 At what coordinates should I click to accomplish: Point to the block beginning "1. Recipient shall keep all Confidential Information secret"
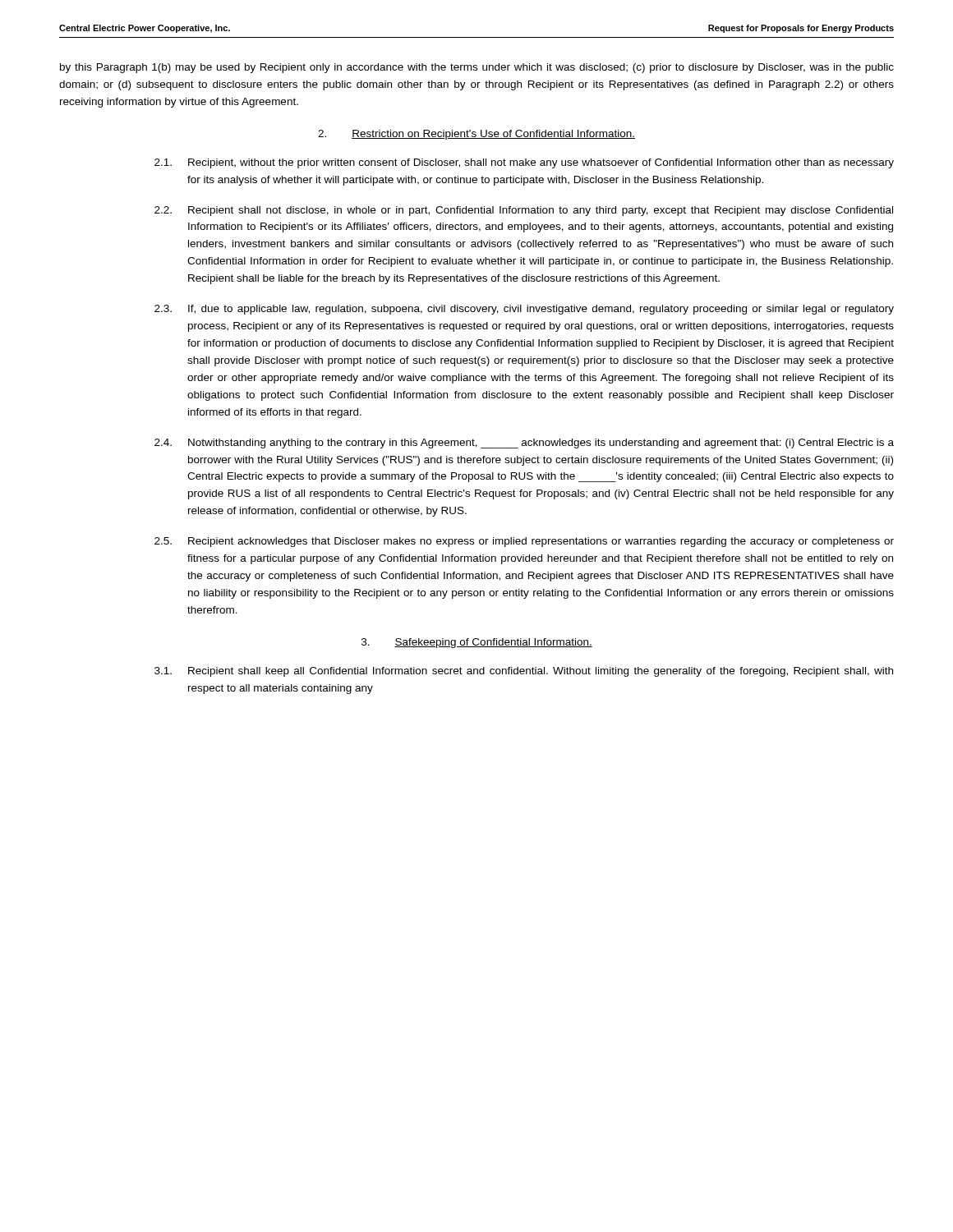[x=476, y=680]
